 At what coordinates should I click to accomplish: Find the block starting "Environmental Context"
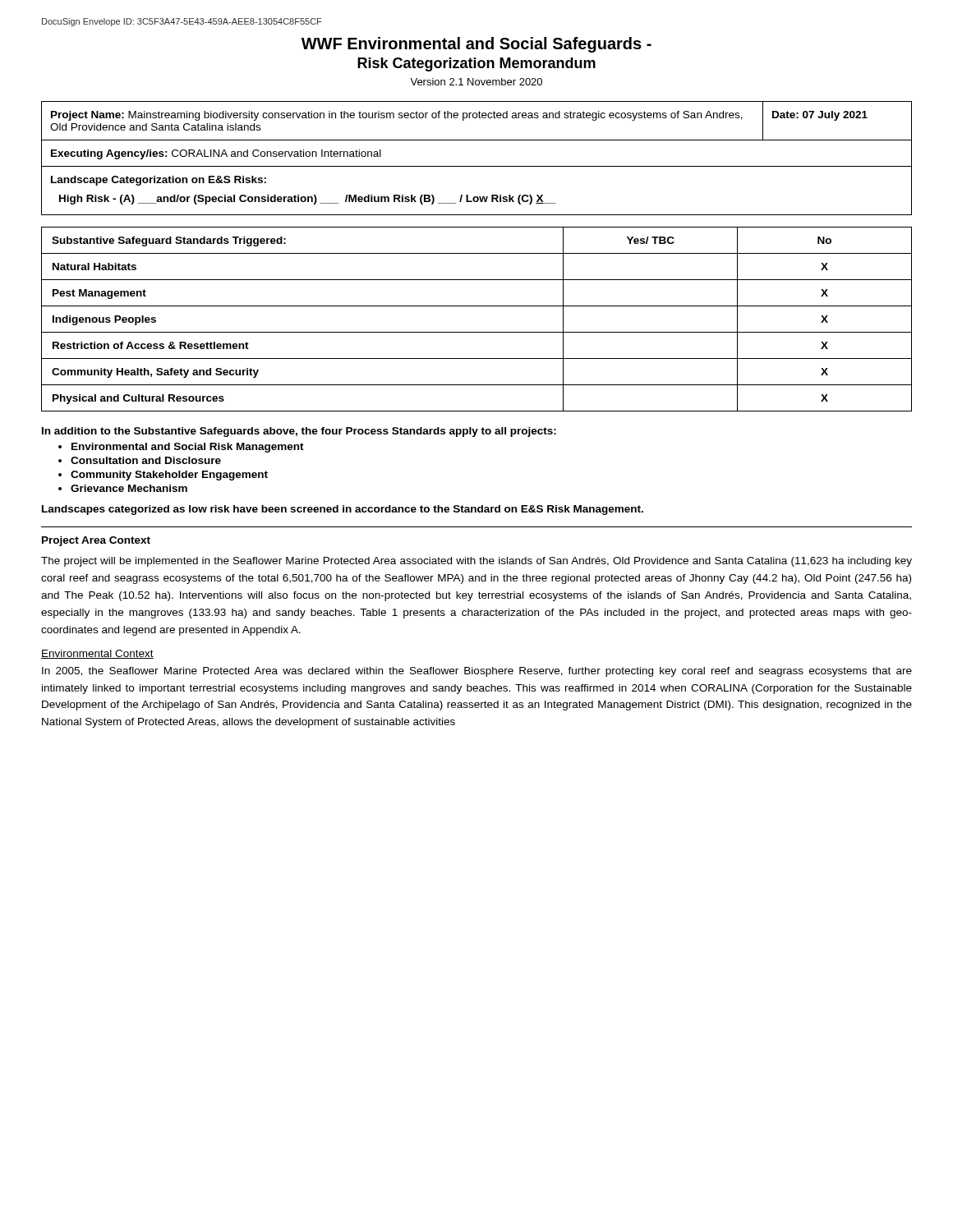(97, 653)
